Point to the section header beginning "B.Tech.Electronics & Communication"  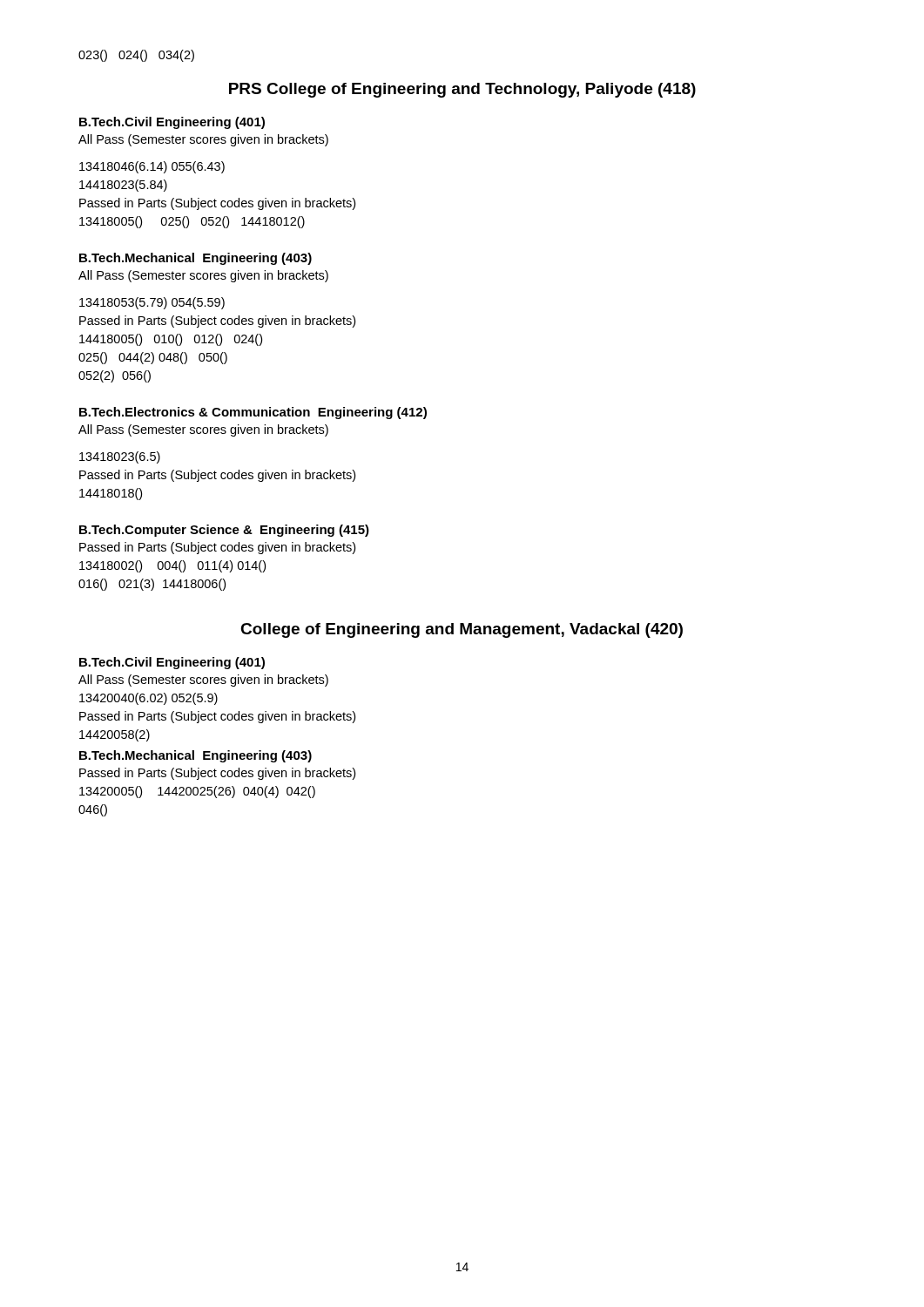coord(253,412)
